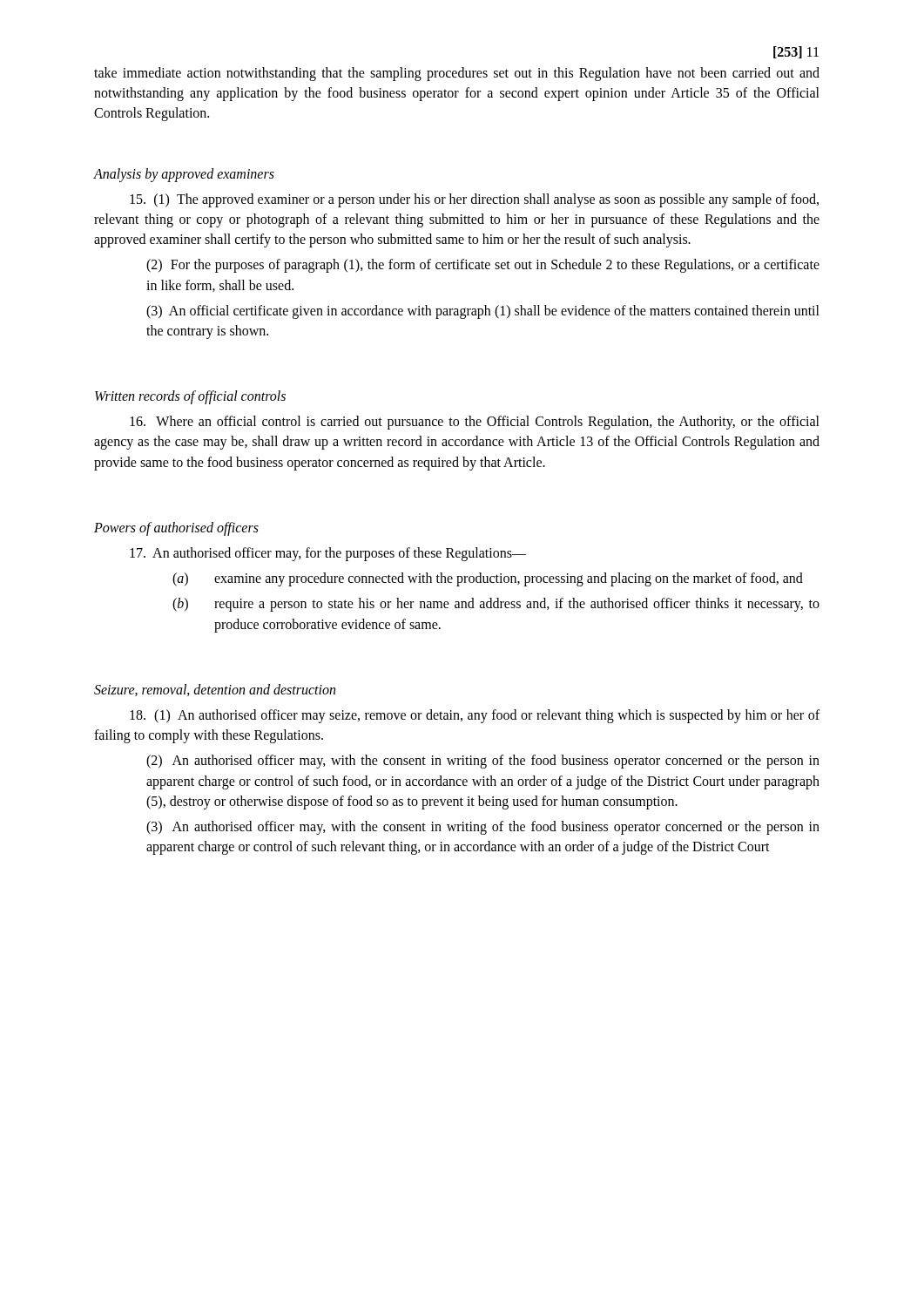Click on the text block containing "(3) An official"
924x1307 pixels.
click(483, 320)
